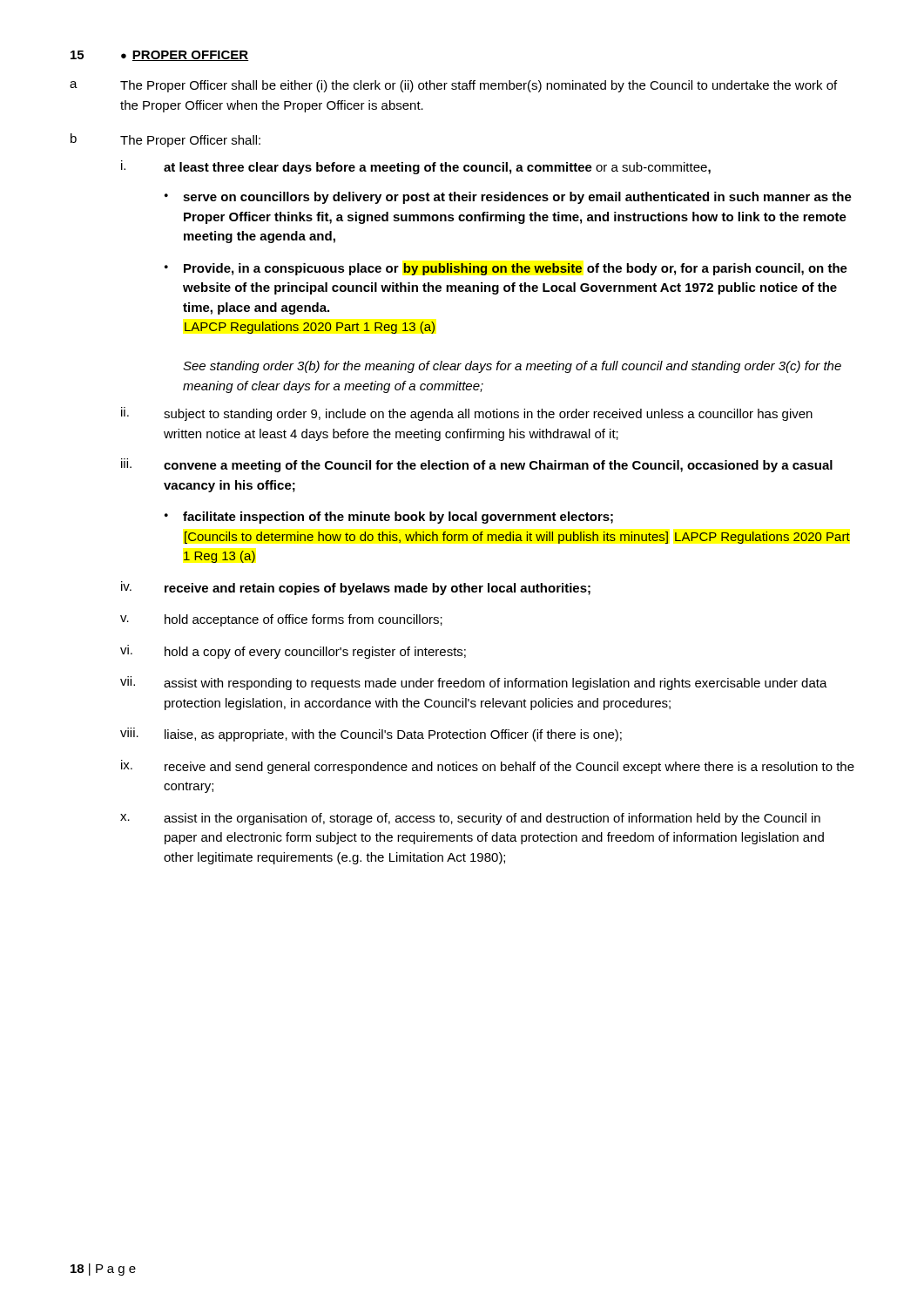Select the list item that reads "iv. receive and retain copies of"
The height and width of the screenshot is (1307, 924).
point(487,588)
